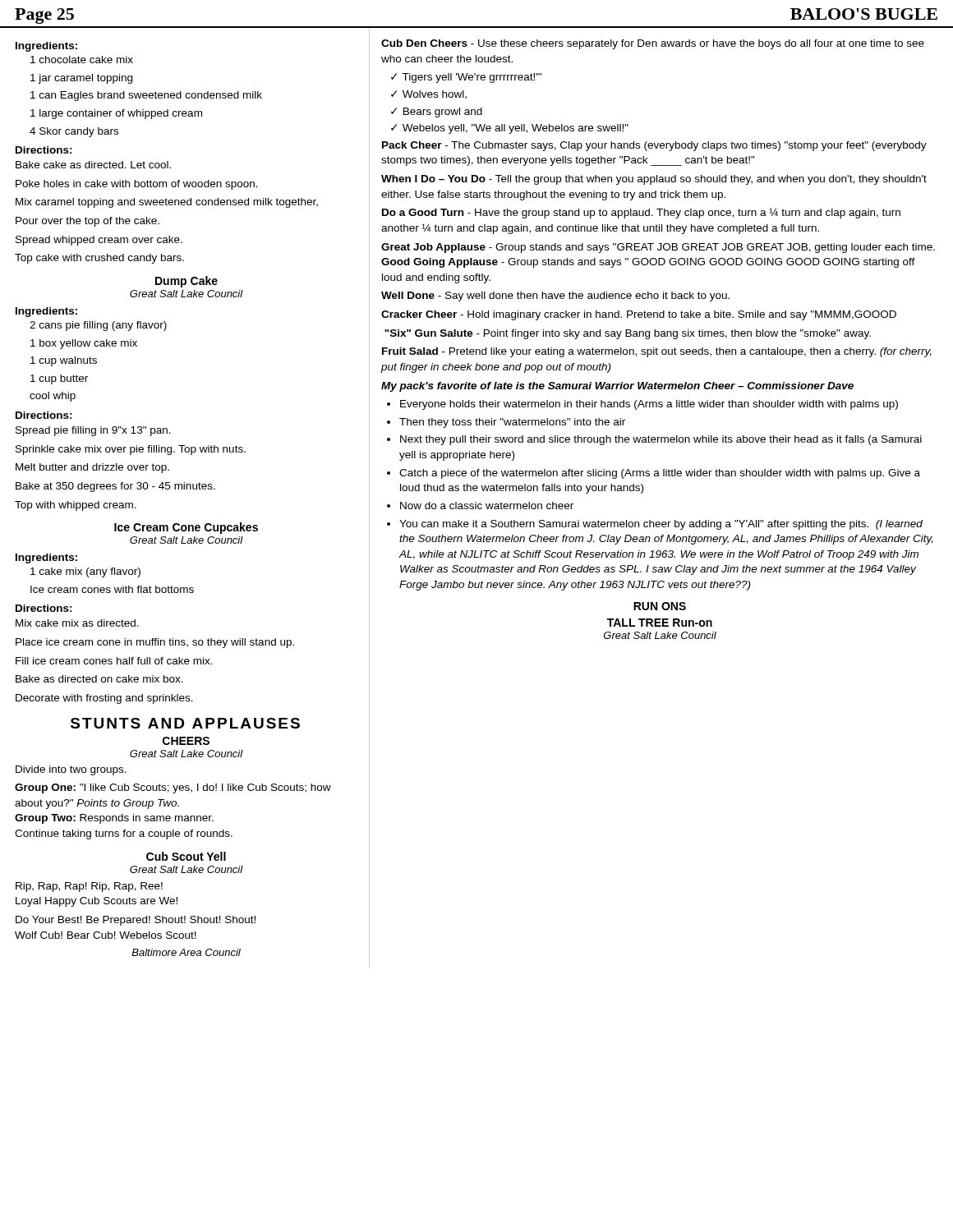Find "Divide into two groups." on this page
The height and width of the screenshot is (1232, 953).
click(x=71, y=770)
